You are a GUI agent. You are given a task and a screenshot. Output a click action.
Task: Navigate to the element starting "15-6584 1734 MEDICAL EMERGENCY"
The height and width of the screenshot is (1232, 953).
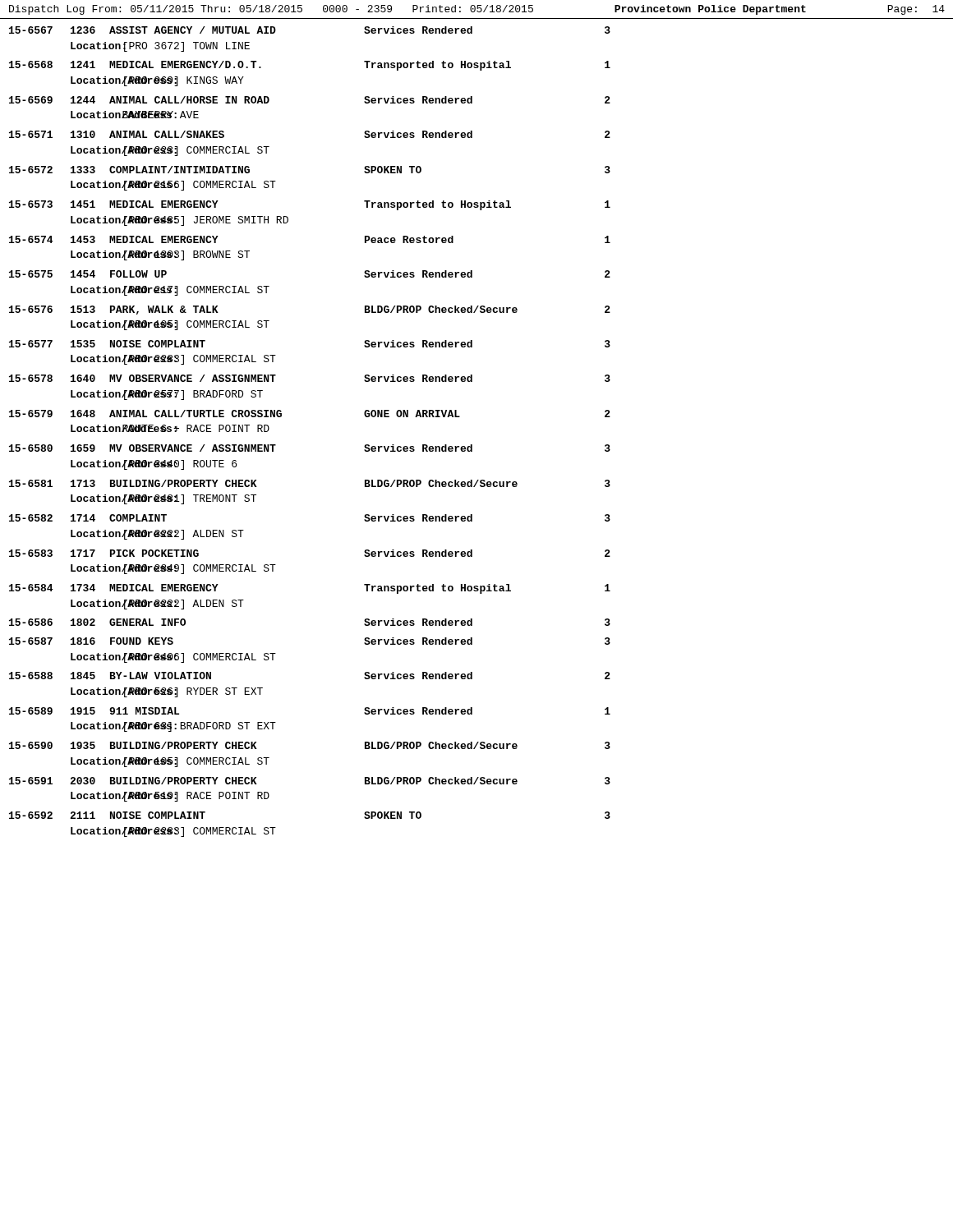[x=476, y=597]
